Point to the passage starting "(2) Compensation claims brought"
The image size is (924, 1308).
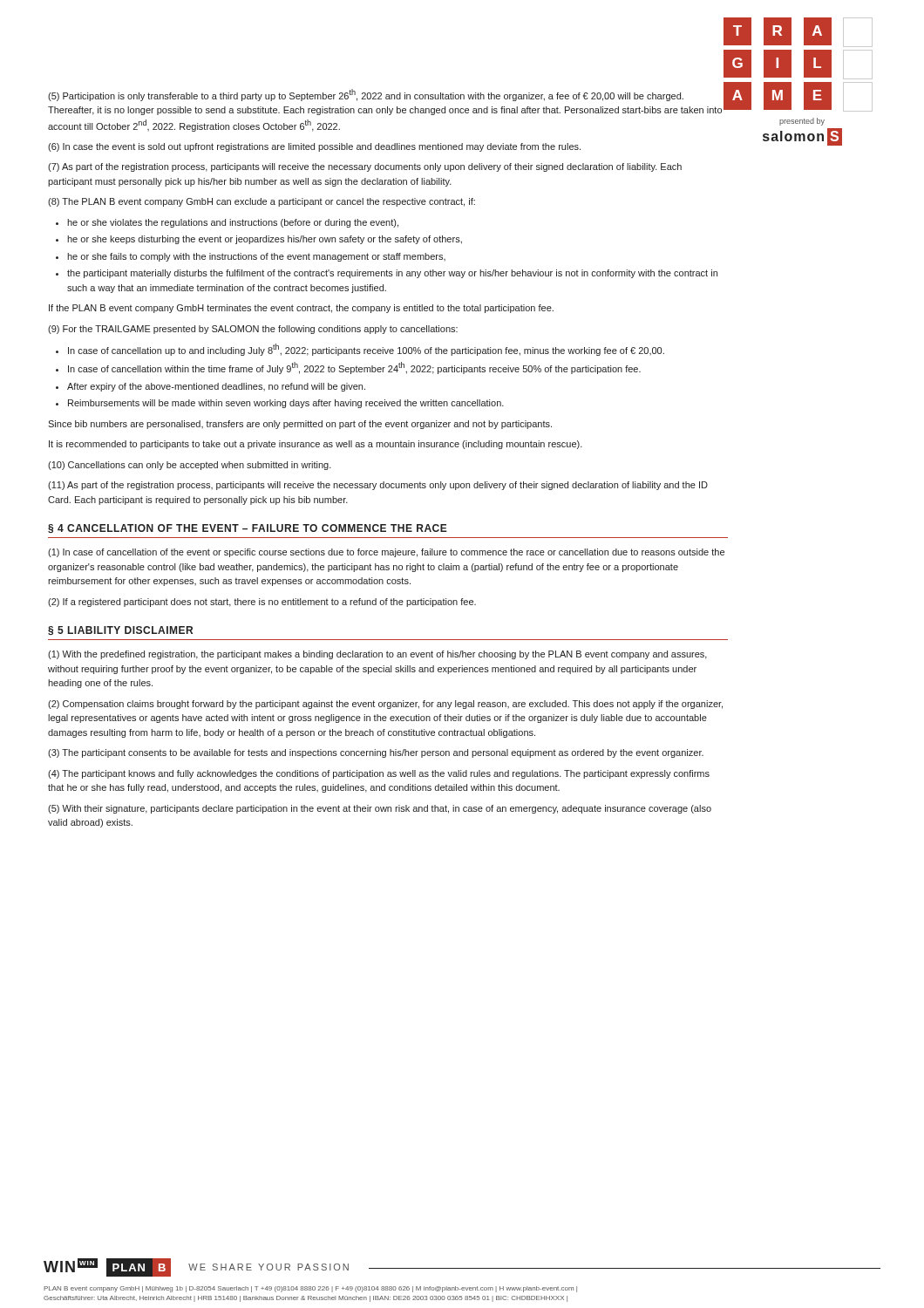click(x=388, y=718)
